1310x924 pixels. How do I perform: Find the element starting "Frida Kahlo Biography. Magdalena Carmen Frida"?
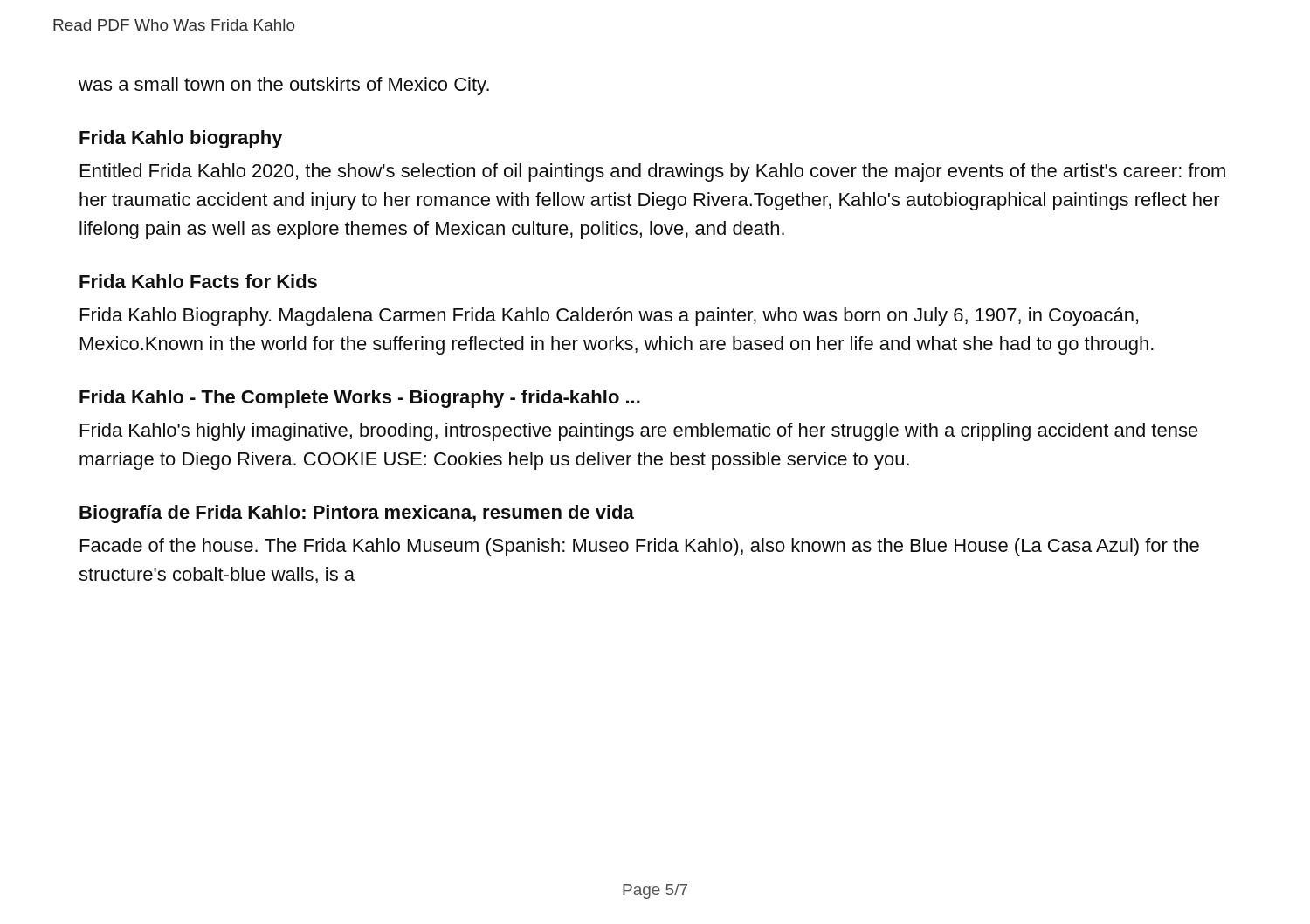pyautogui.click(x=617, y=329)
